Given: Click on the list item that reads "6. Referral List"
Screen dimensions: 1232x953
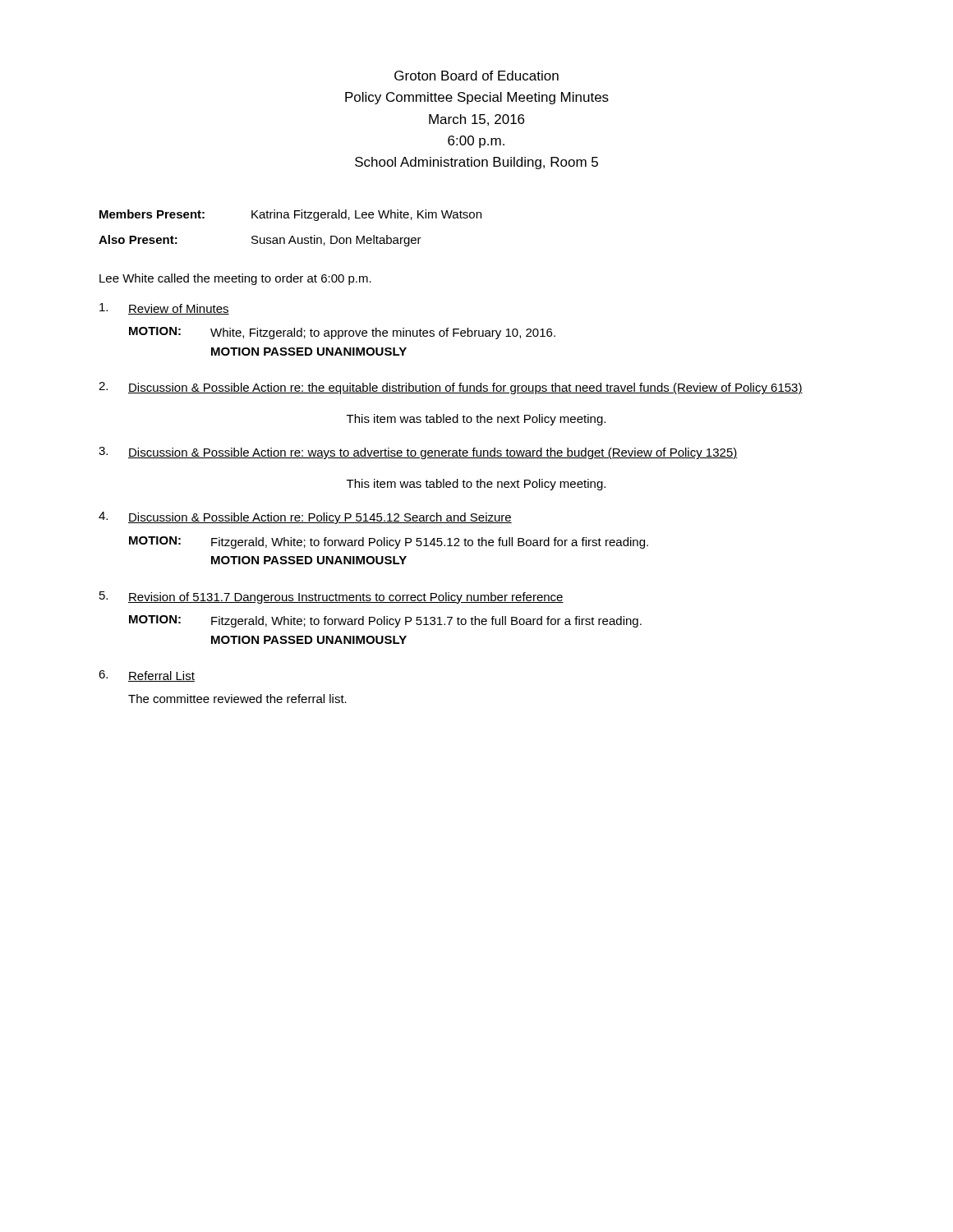Looking at the screenshot, I should (x=147, y=676).
